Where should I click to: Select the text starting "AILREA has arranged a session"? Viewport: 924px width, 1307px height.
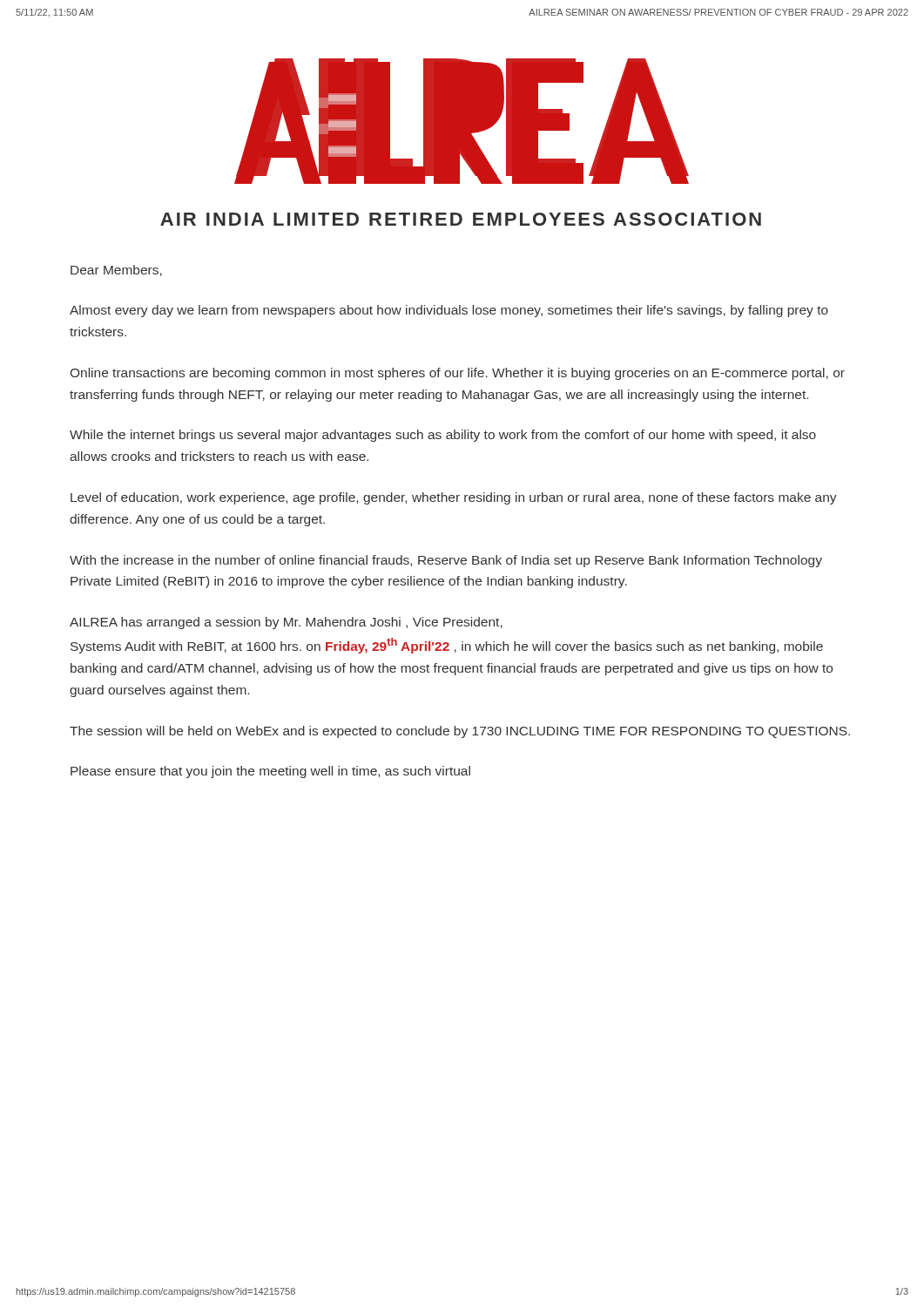pos(451,656)
